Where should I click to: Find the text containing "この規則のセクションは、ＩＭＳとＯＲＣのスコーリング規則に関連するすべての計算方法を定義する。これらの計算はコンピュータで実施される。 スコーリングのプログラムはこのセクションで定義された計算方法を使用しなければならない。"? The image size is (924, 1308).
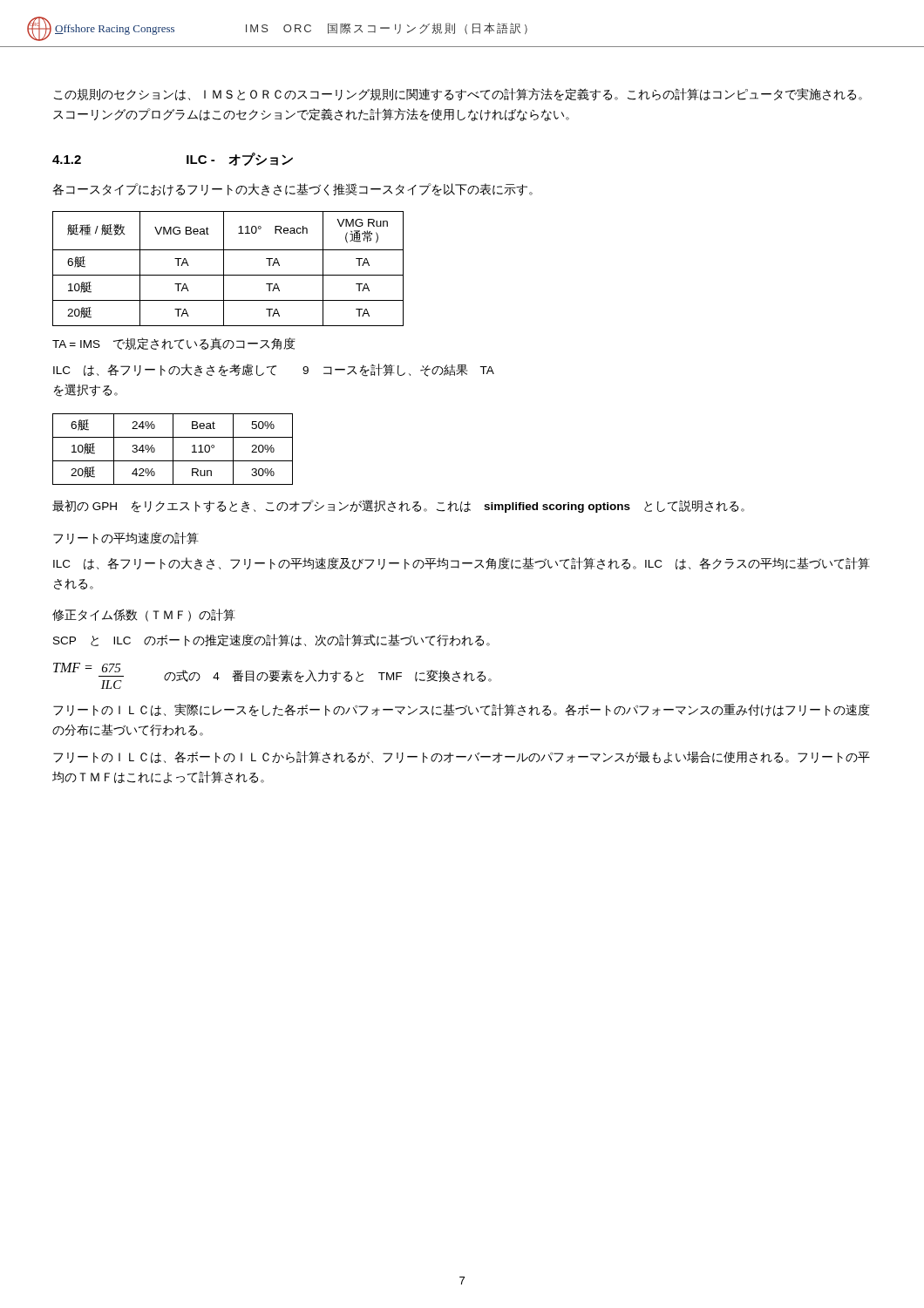461,105
